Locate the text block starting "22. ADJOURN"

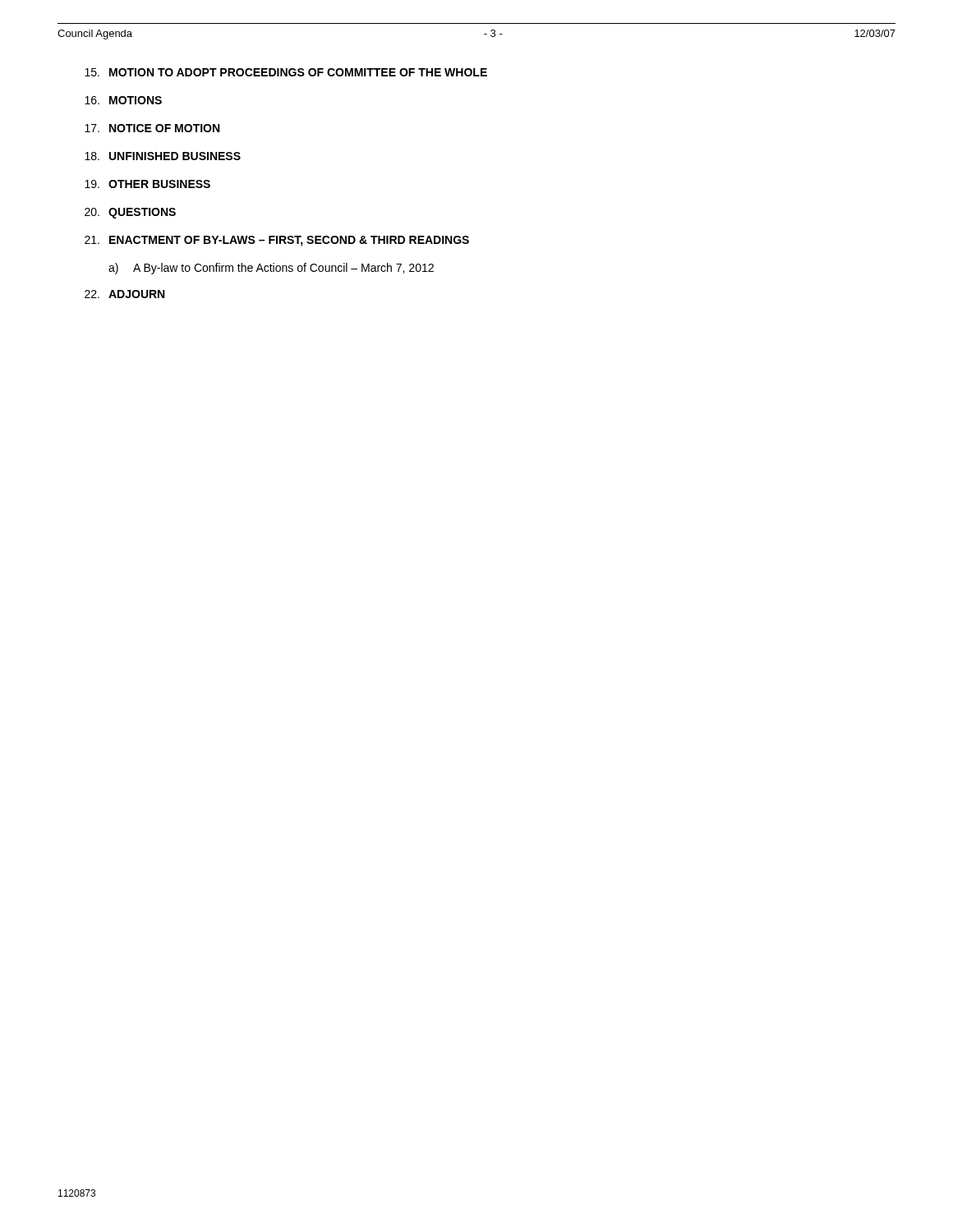(x=111, y=294)
